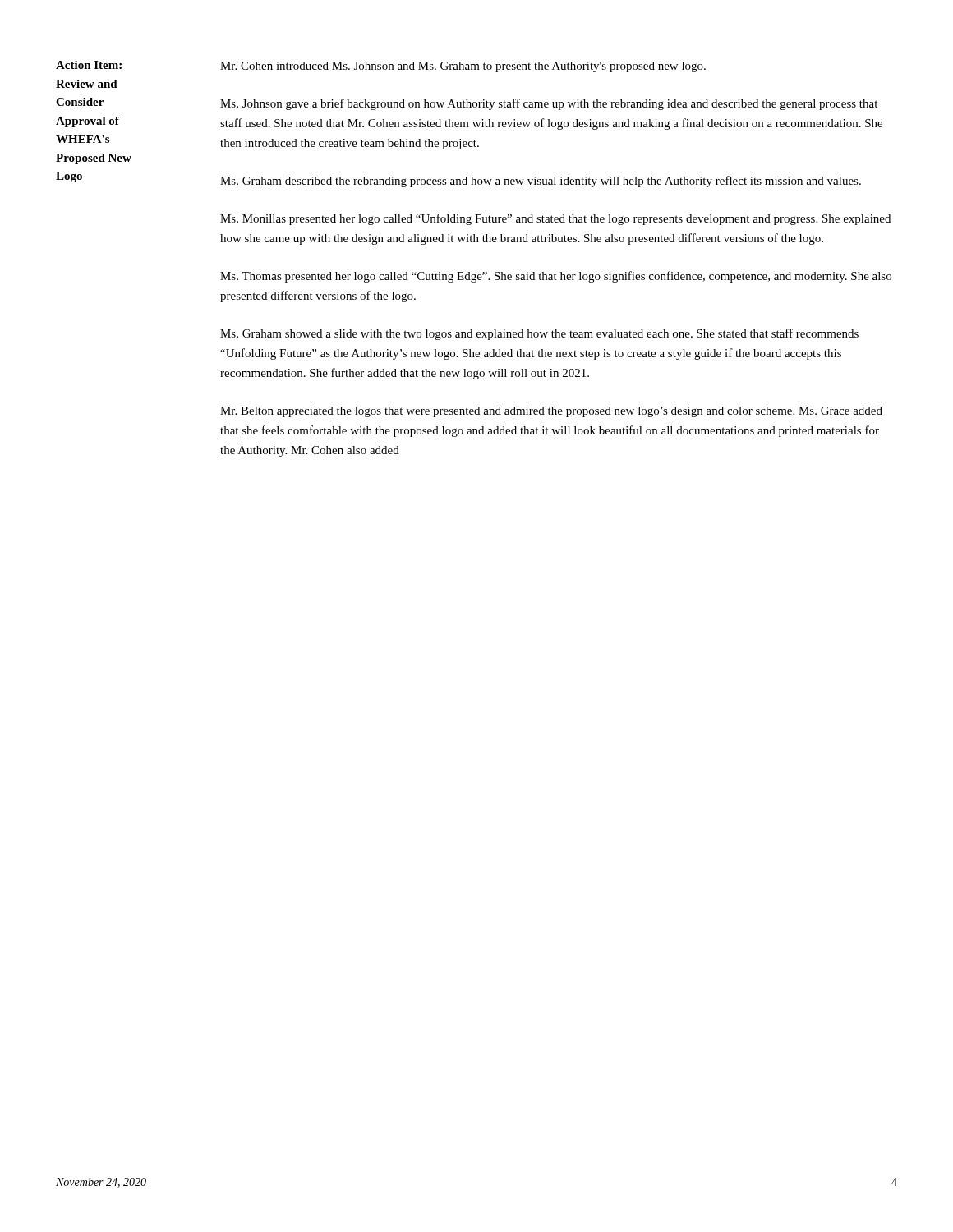The width and height of the screenshot is (953, 1232).
Task: Select the text block containing "Ms. Graham showed"
Action: tap(539, 353)
